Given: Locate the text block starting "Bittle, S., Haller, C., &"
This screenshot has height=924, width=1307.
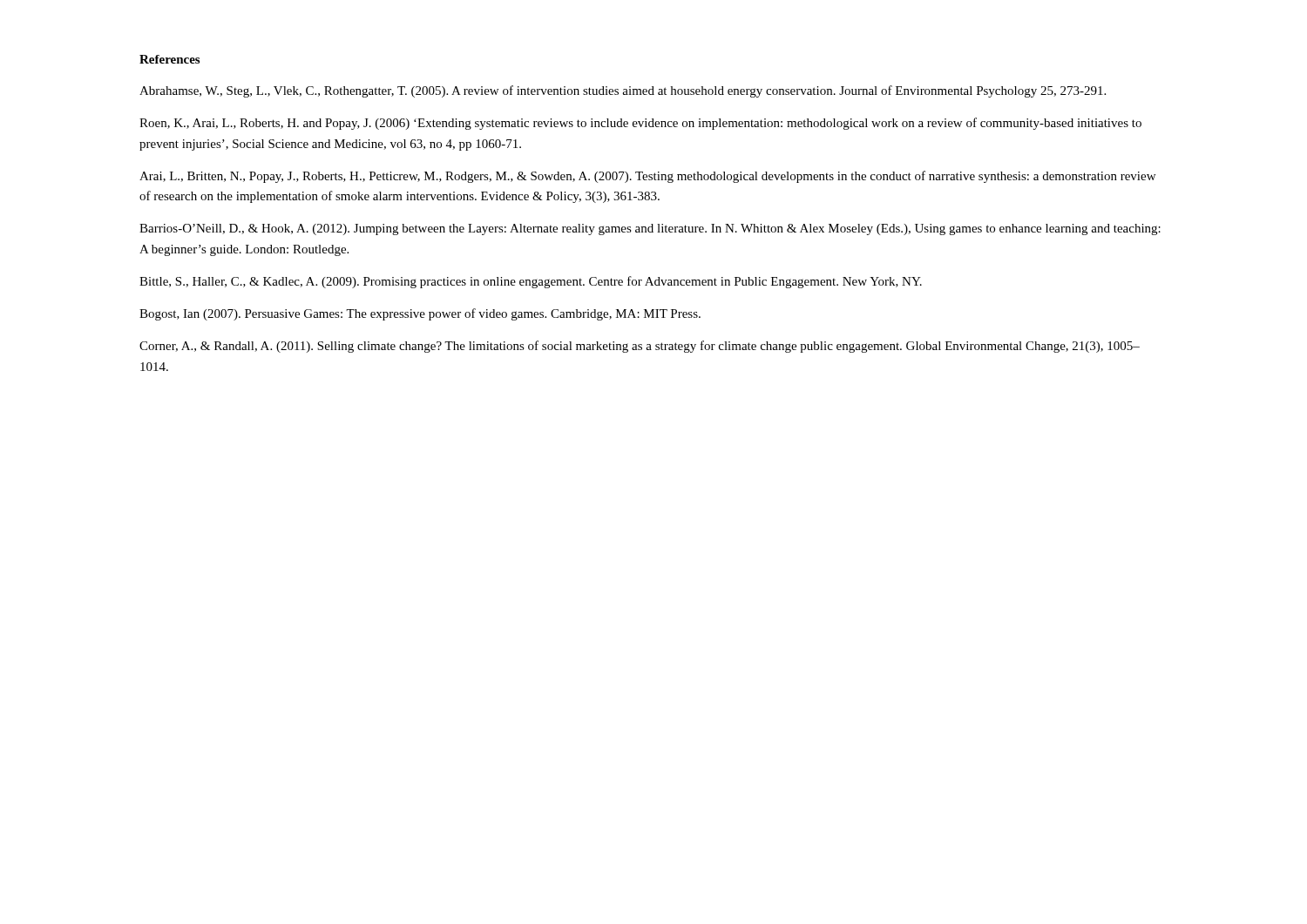Looking at the screenshot, I should [531, 281].
